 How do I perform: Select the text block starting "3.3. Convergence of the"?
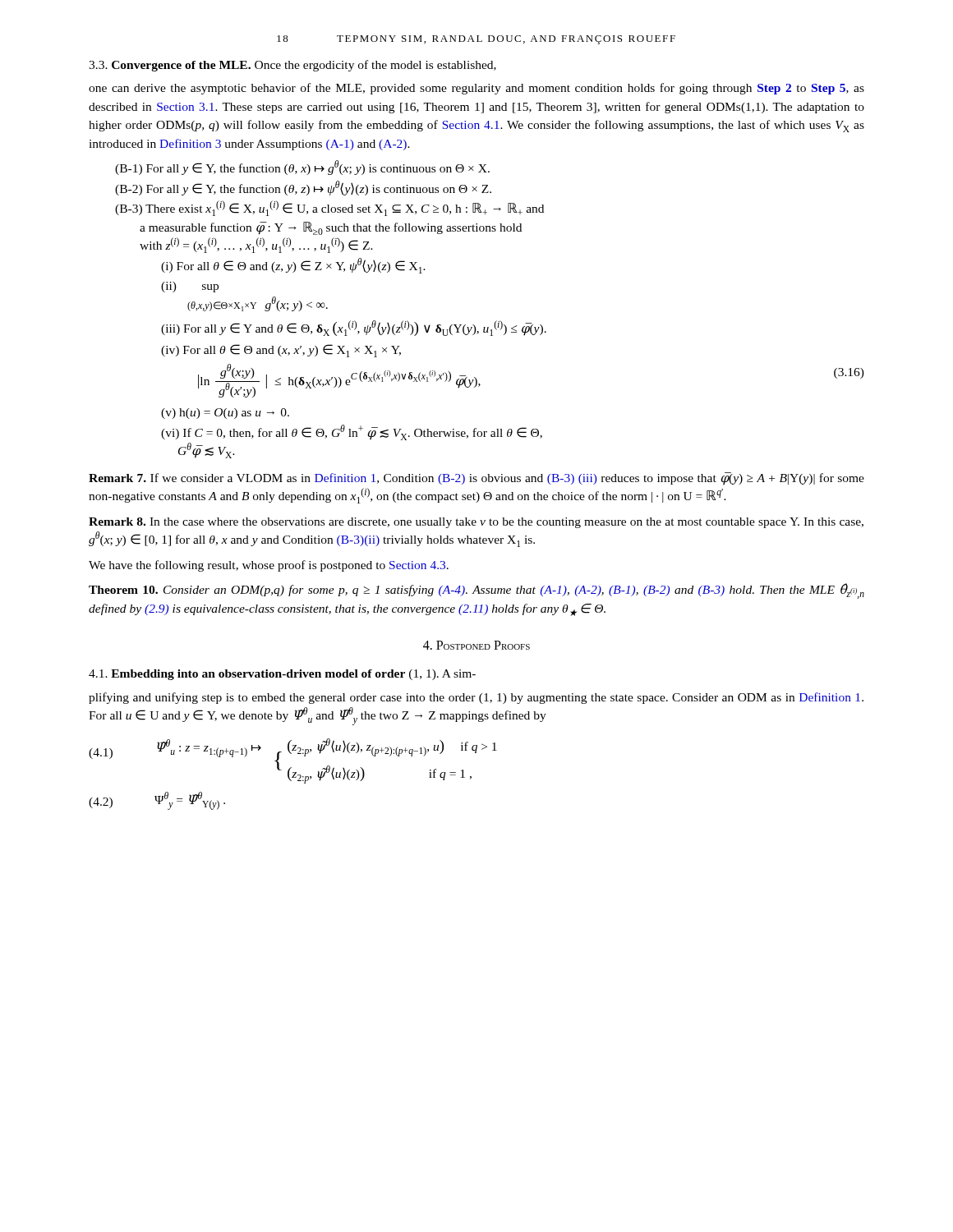tap(293, 64)
